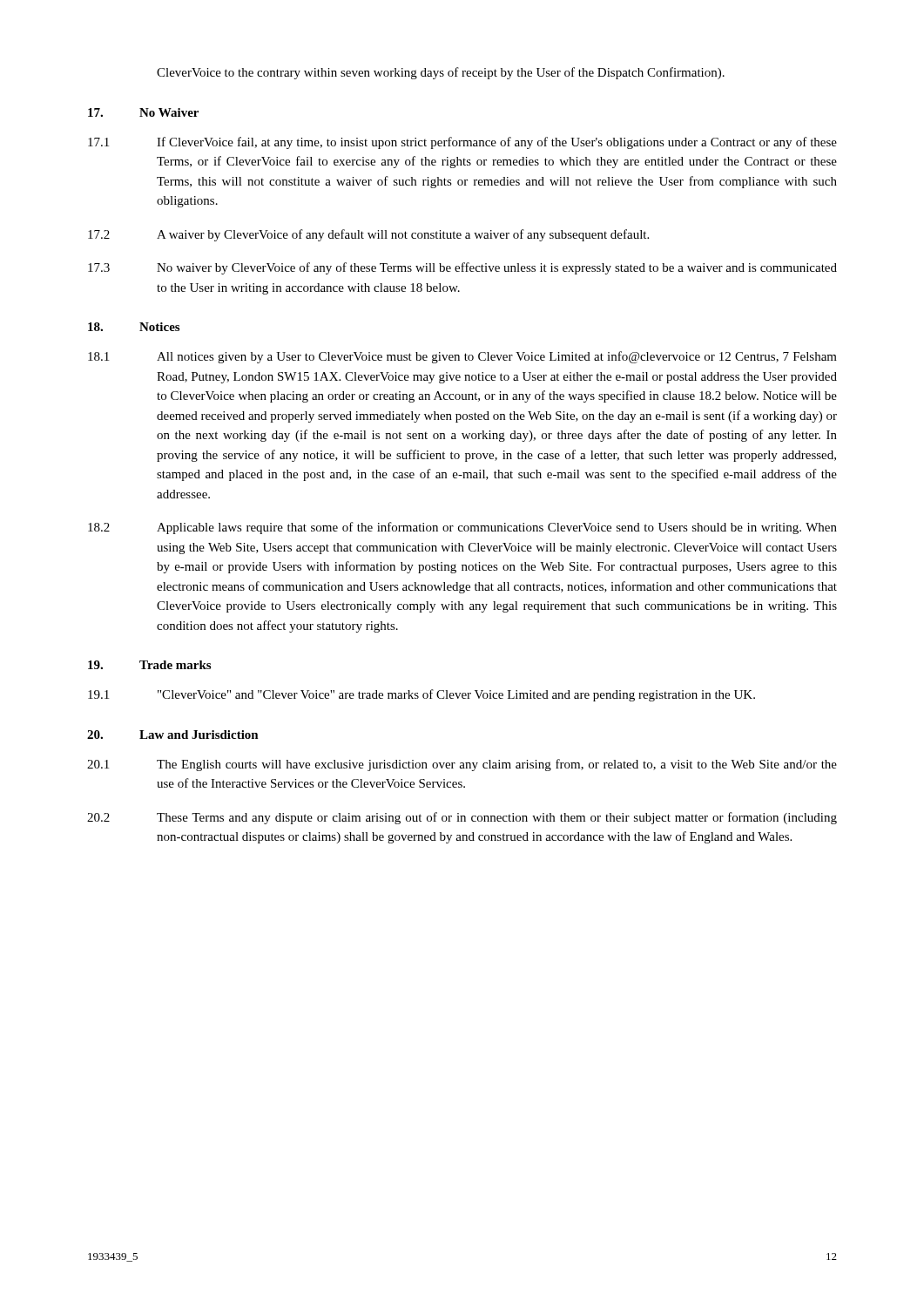Where is the passage that starts "18.1 All notices given"?
Screen dimensions: 1307x924
[x=462, y=425]
